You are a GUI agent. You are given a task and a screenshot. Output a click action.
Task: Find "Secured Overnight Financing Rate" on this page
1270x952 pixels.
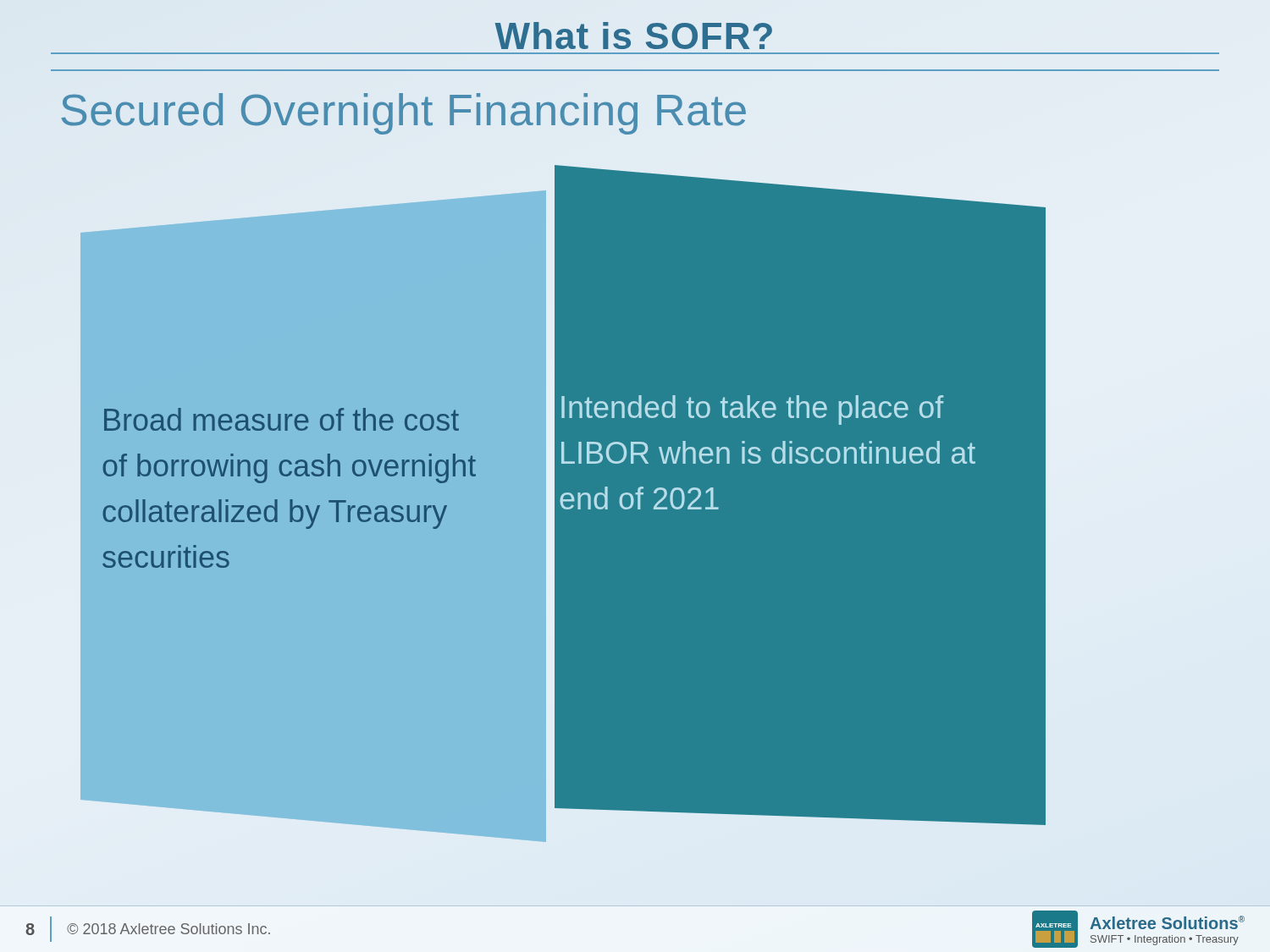pyautogui.click(x=404, y=110)
